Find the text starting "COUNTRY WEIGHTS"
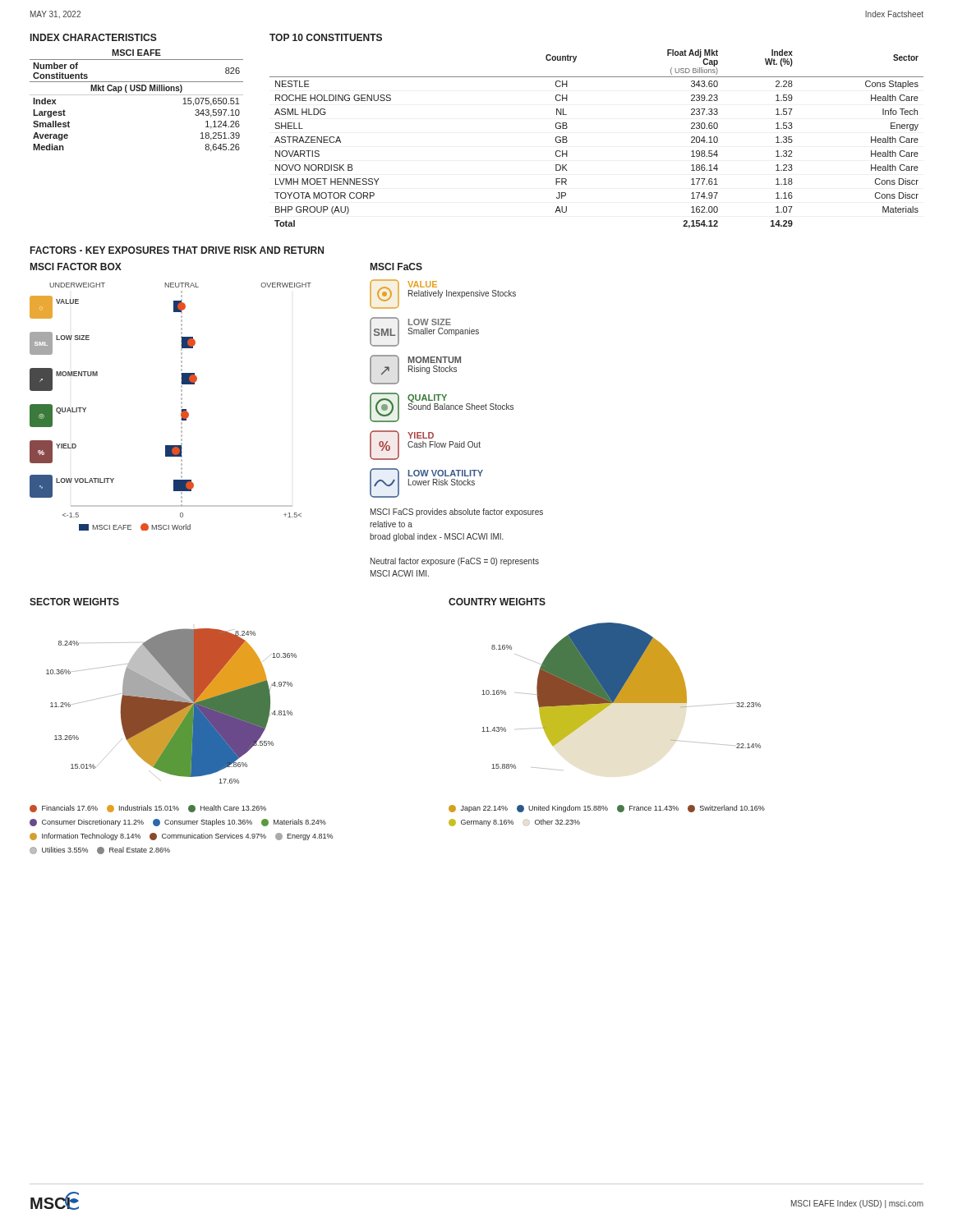 (x=497, y=602)
